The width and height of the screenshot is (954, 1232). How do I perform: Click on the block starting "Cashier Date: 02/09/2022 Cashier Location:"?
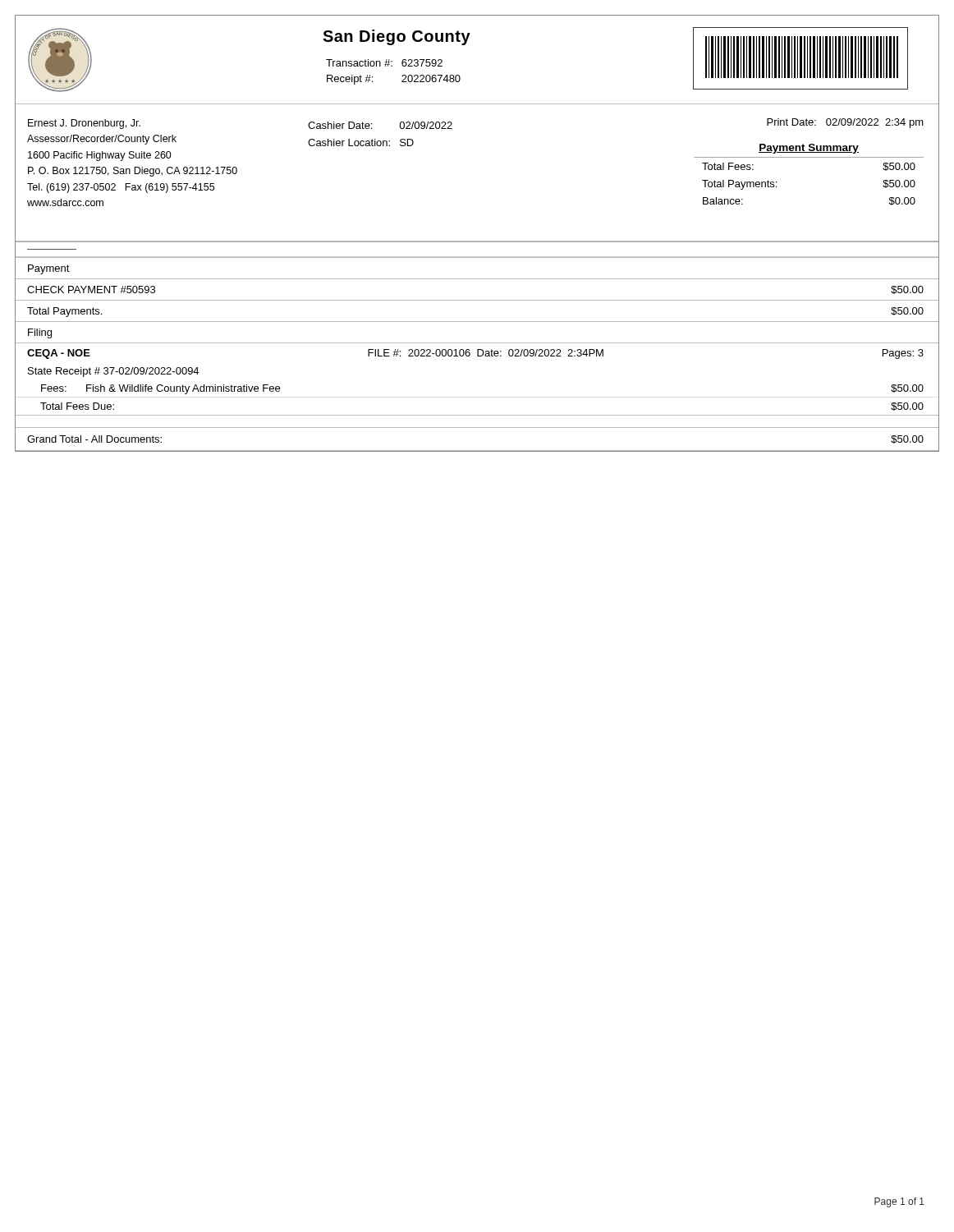(x=384, y=134)
